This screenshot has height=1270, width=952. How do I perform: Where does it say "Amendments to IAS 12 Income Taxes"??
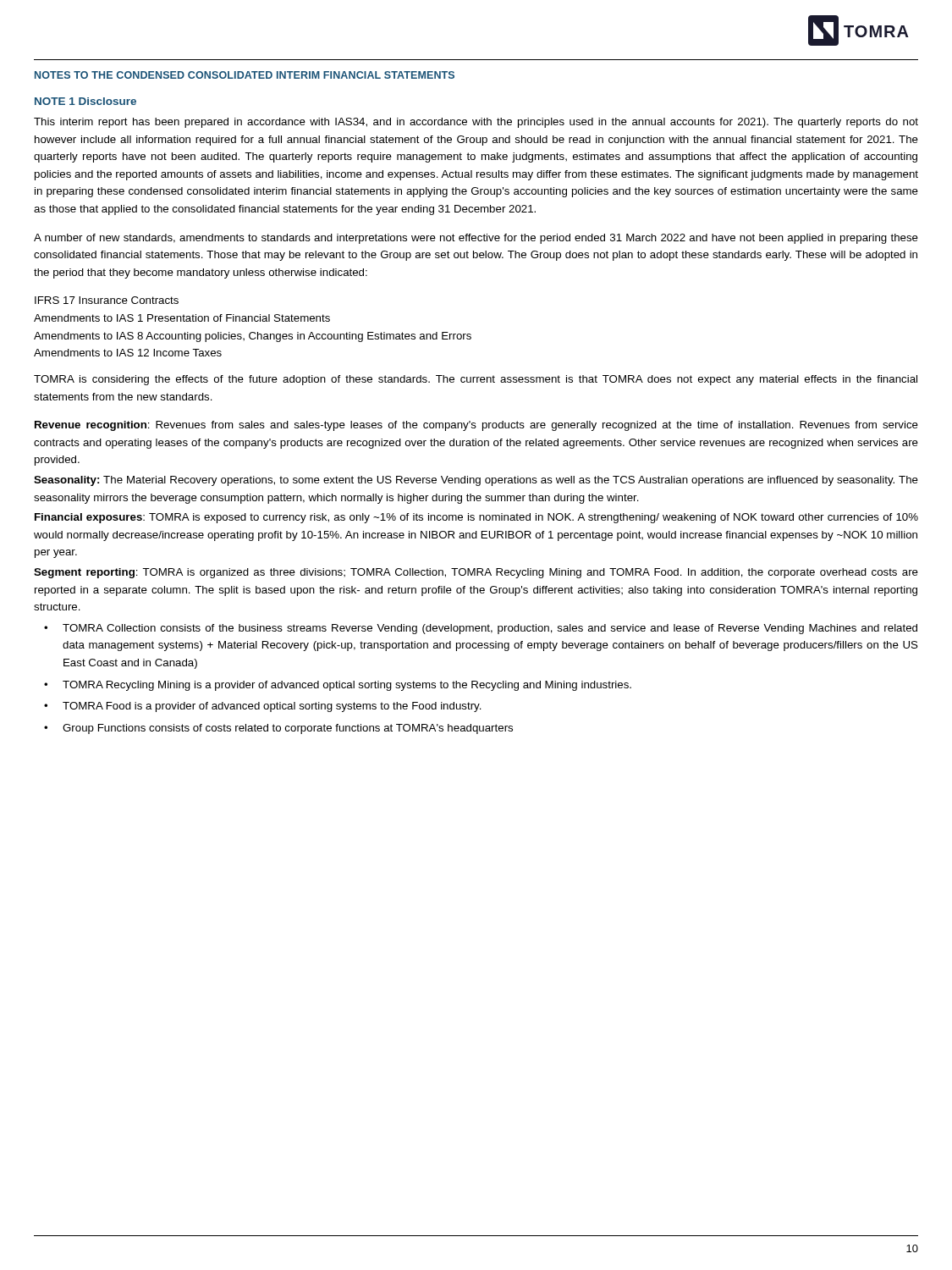coord(128,353)
